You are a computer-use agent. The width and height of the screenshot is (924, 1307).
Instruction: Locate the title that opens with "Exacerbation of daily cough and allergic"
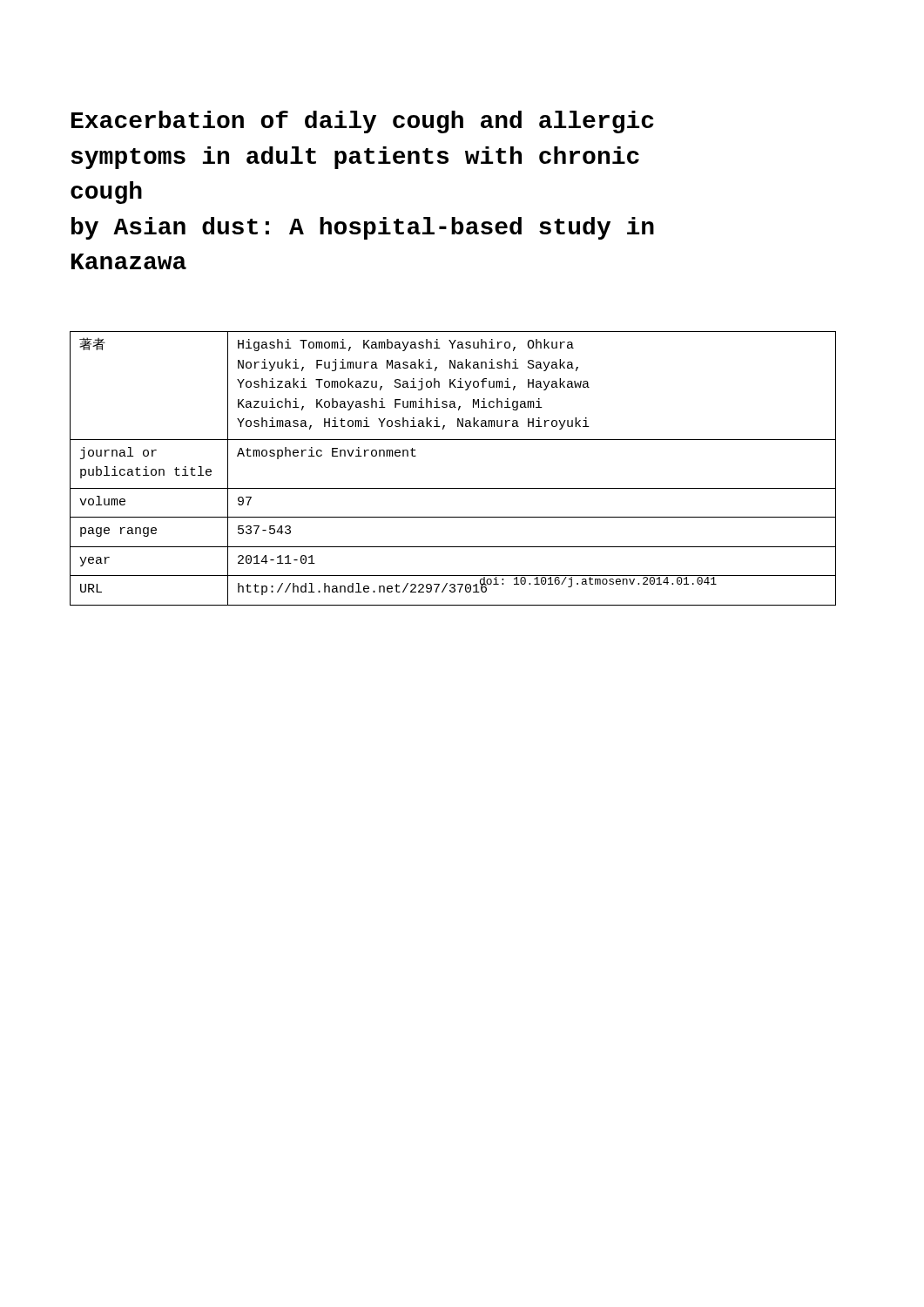pyautogui.click(x=363, y=122)
